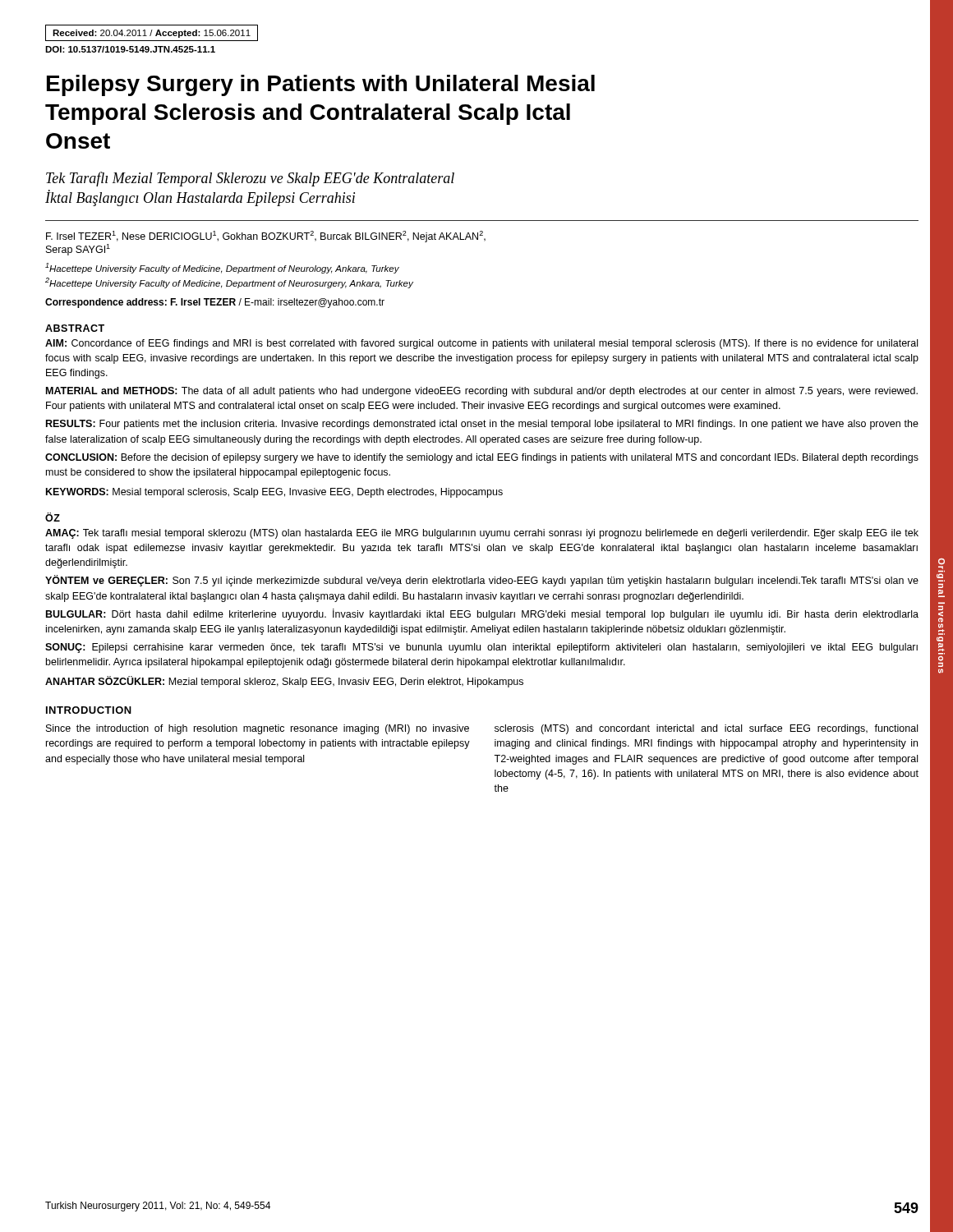
Task: Locate the text block that says "BULGULAR: Dört hasta dahil"
Action: coord(482,622)
